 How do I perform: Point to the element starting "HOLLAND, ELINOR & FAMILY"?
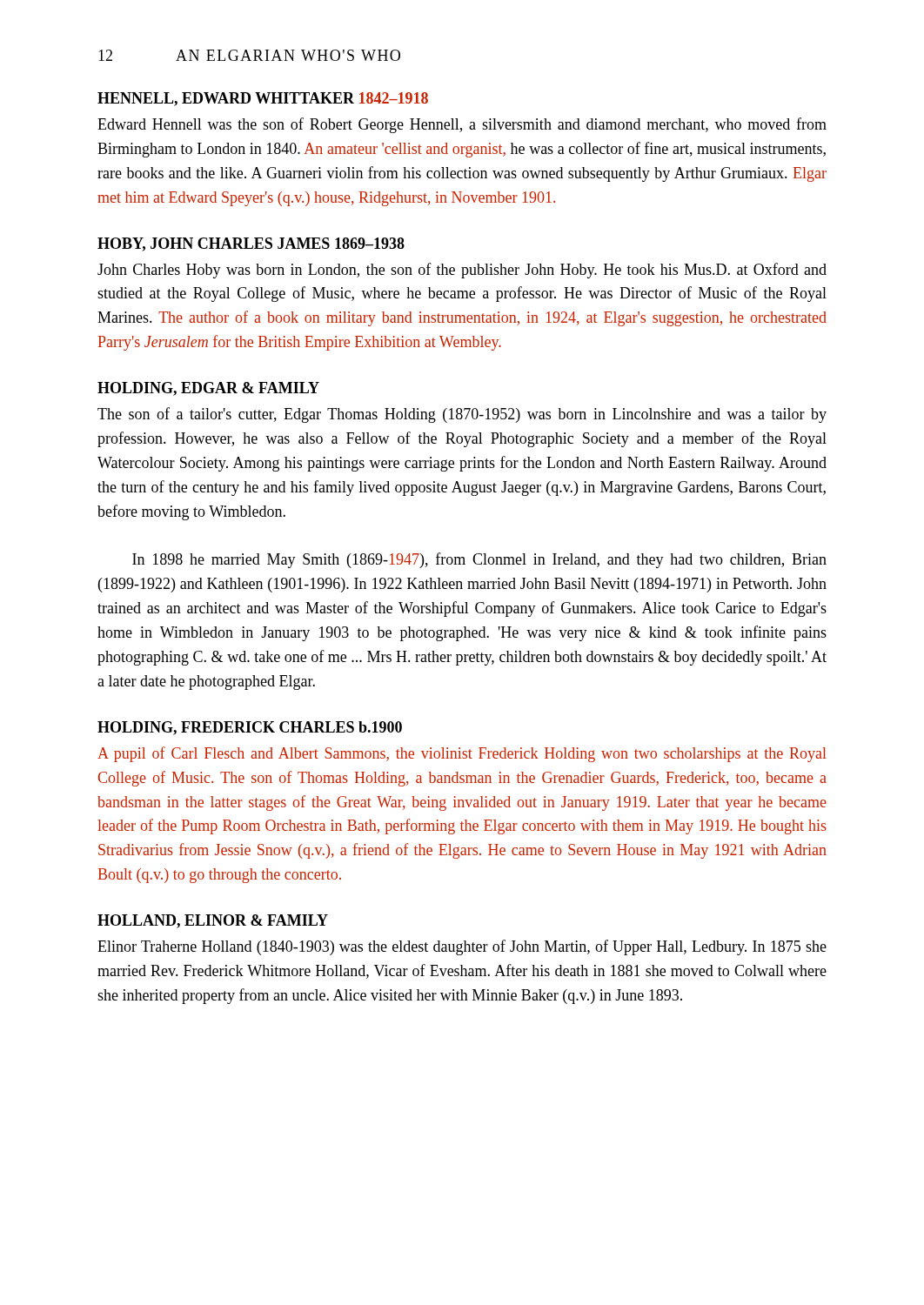[213, 921]
